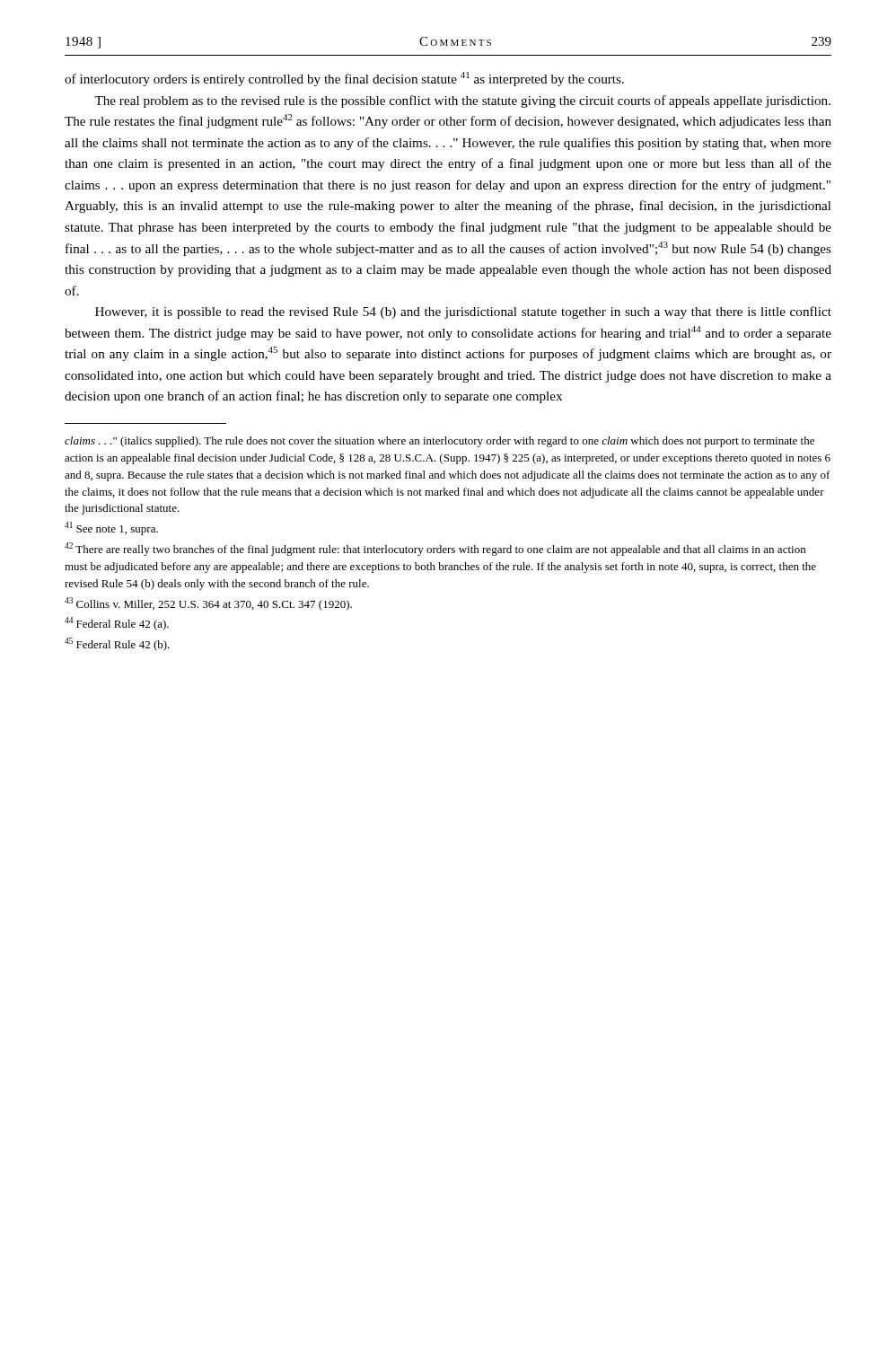Find the block on this page that starts "41 See note 1,"

(111, 528)
